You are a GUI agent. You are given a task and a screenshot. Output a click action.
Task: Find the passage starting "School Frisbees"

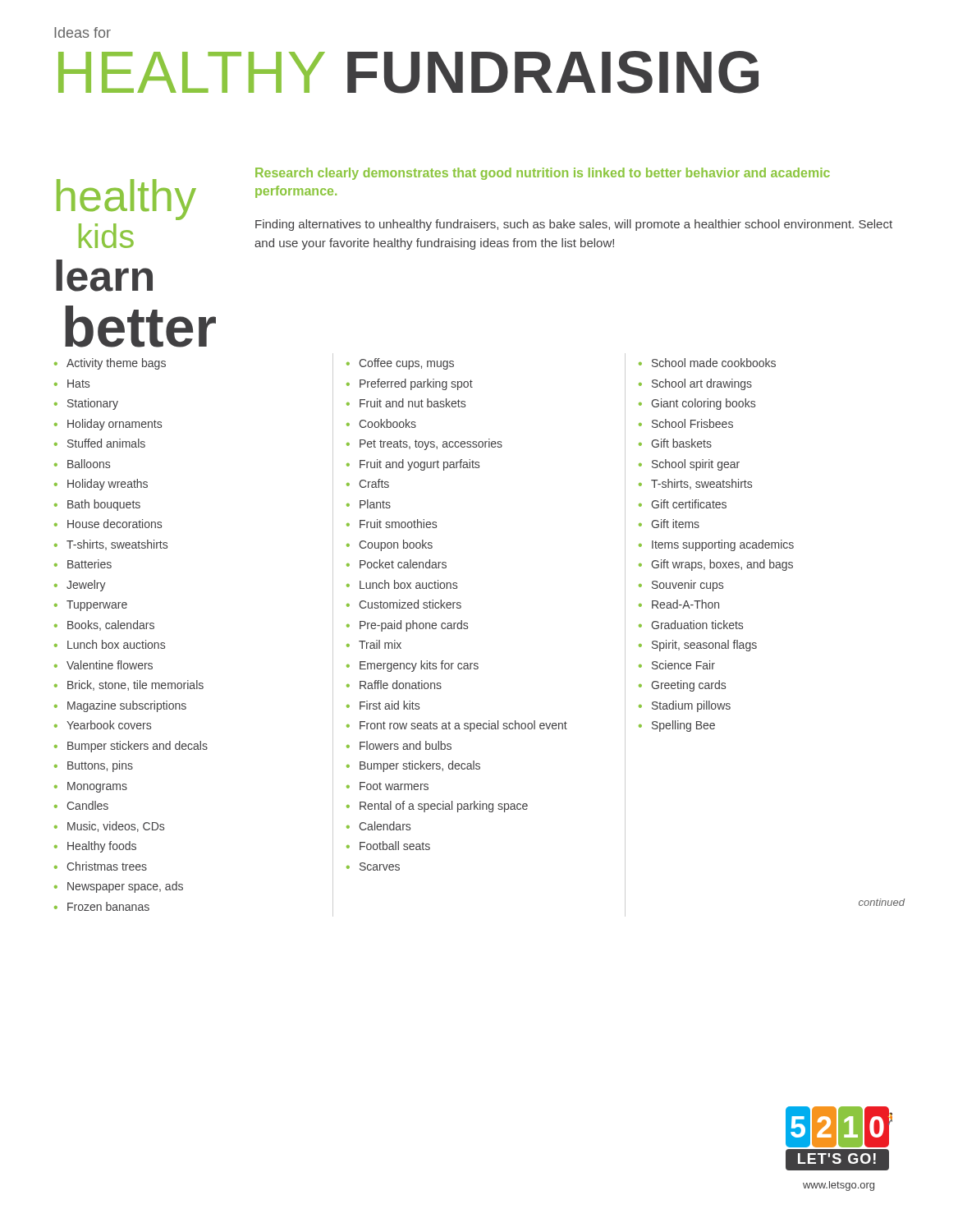(x=692, y=423)
